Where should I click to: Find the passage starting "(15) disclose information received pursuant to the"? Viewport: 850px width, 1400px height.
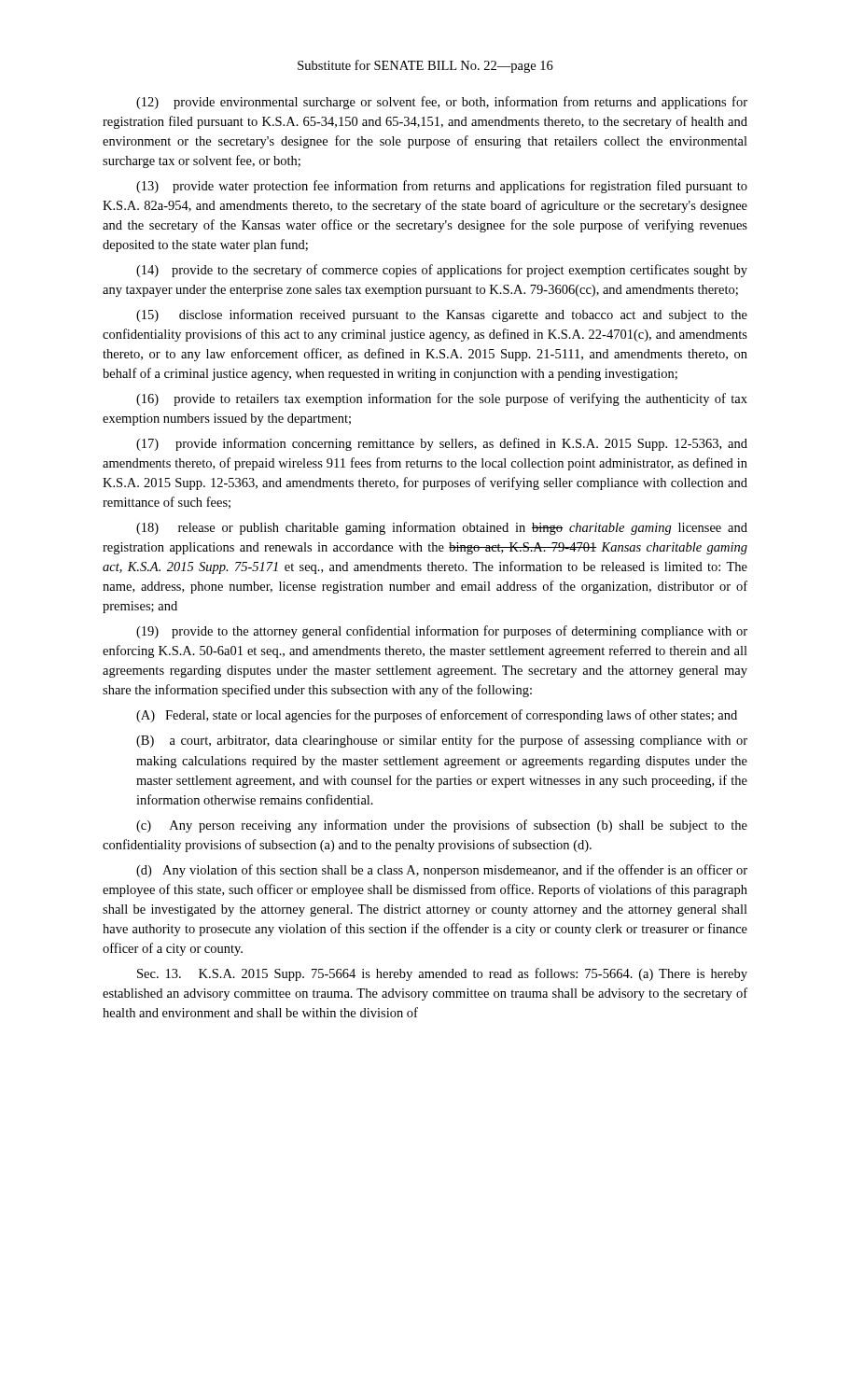click(x=425, y=345)
